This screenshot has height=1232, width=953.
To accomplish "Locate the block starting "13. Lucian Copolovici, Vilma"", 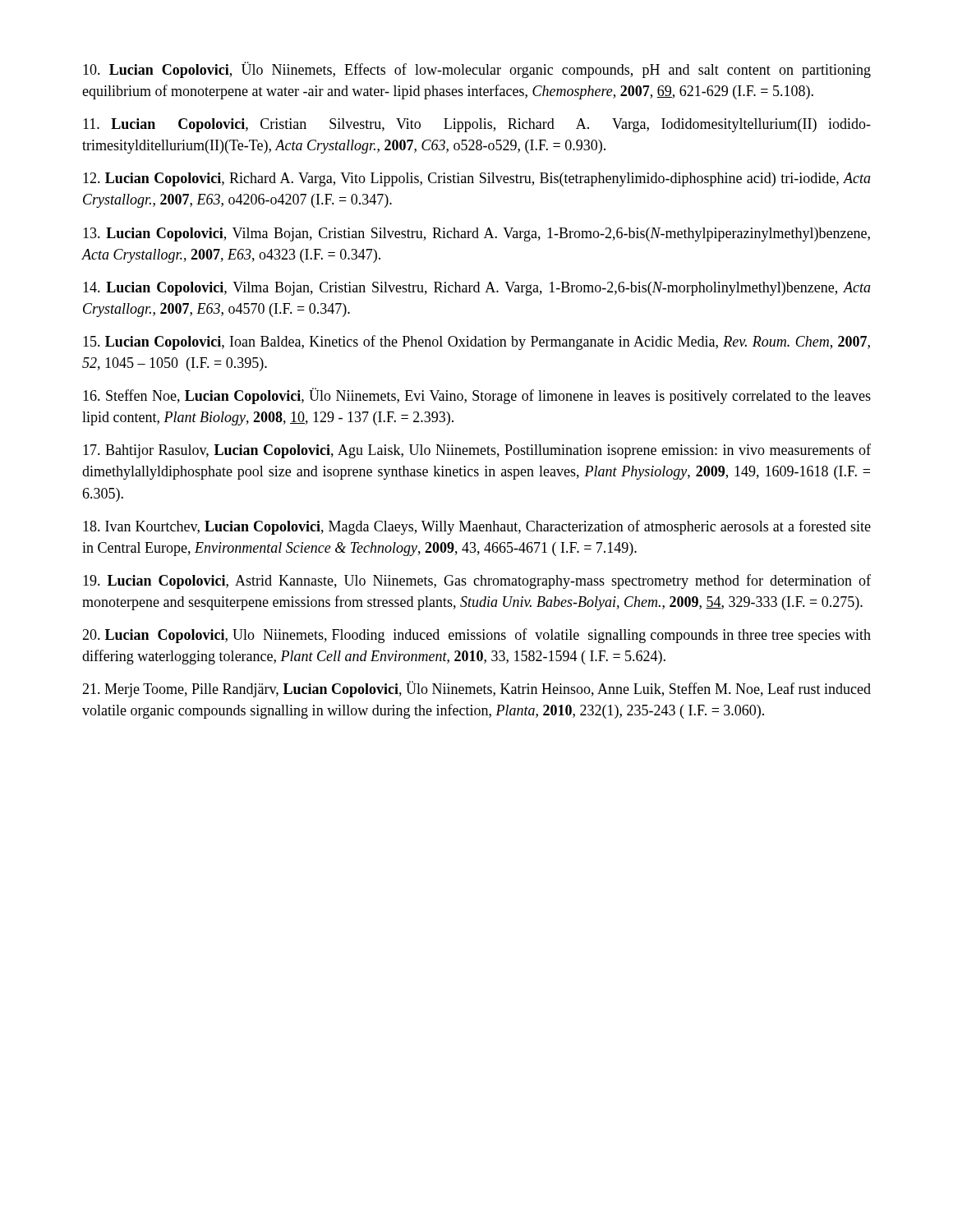I will tap(476, 244).
